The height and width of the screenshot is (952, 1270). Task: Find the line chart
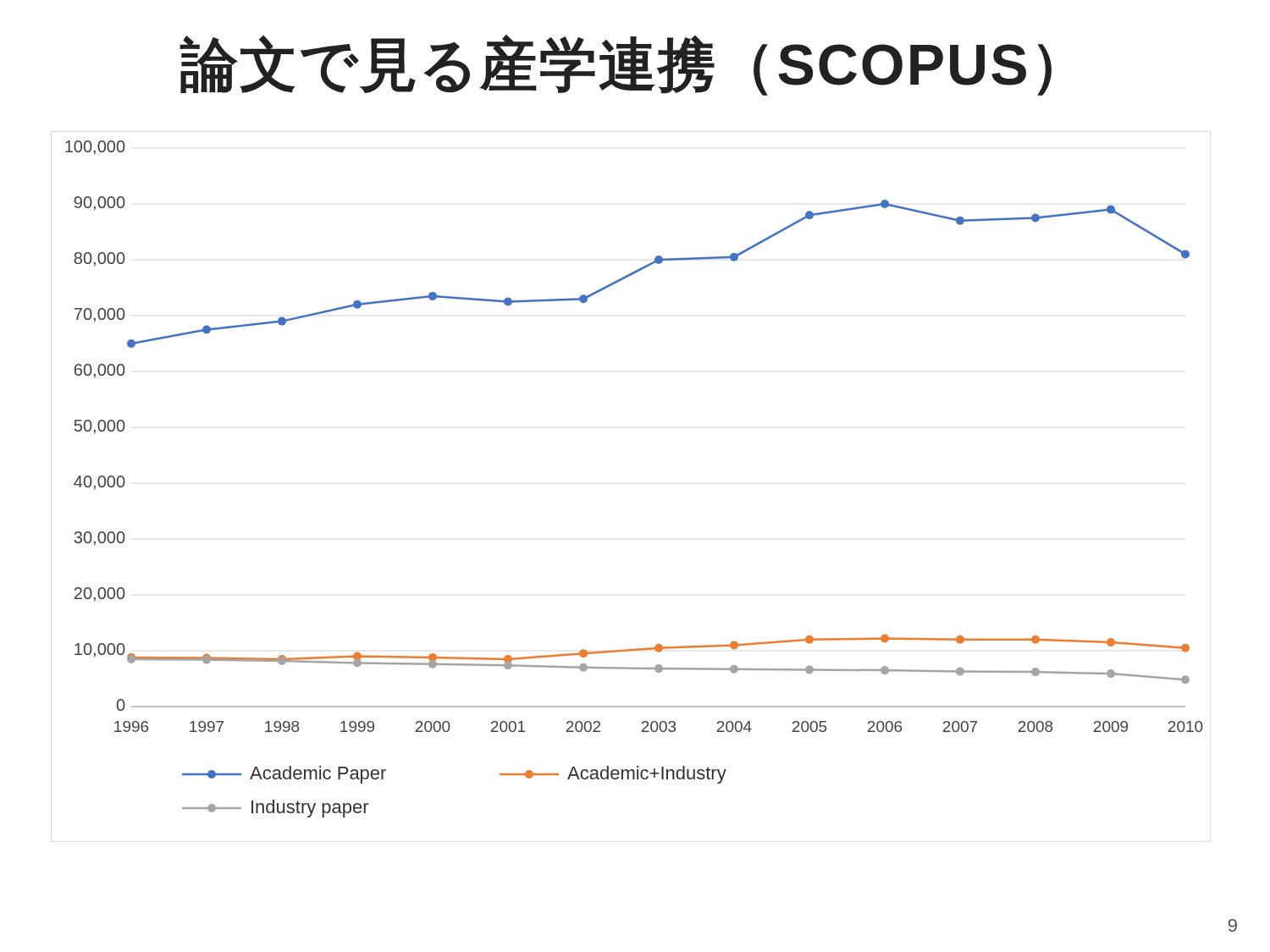(631, 487)
